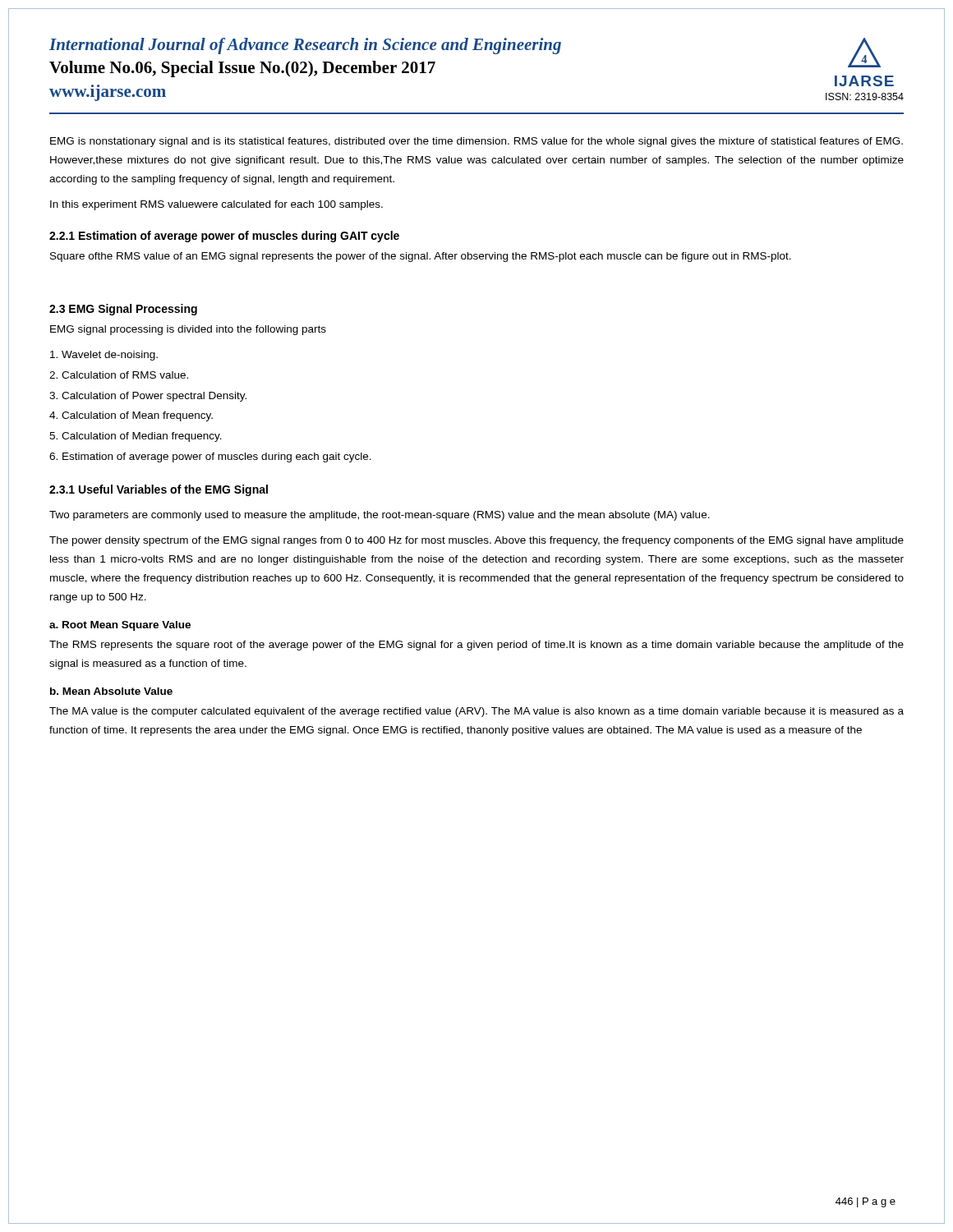This screenshot has height=1232, width=953.
Task: Select the text block that reads "EMG is nonstationary signal and"
Action: click(x=476, y=160)
